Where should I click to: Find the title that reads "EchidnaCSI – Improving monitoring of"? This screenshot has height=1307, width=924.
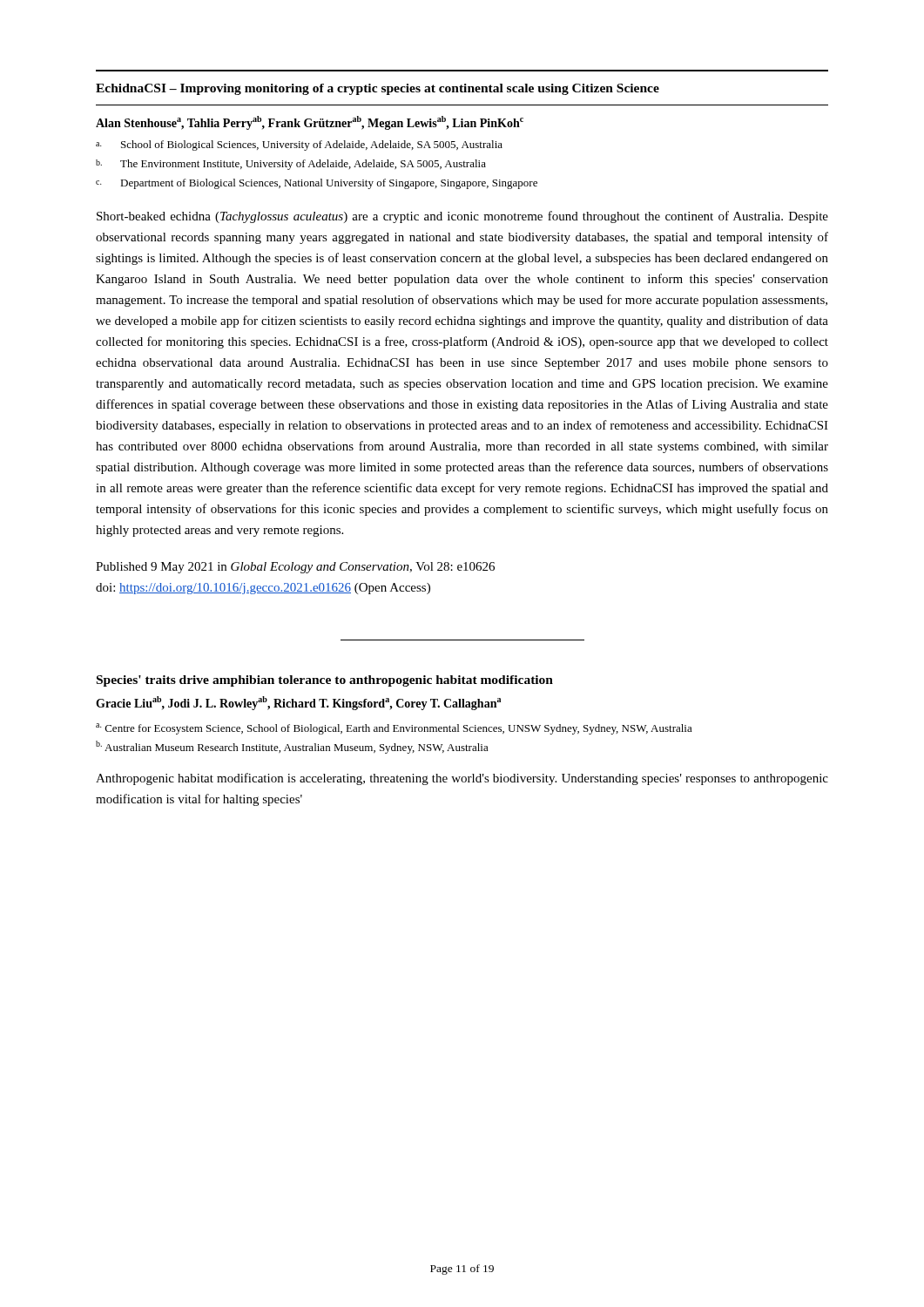click(462, 88)
